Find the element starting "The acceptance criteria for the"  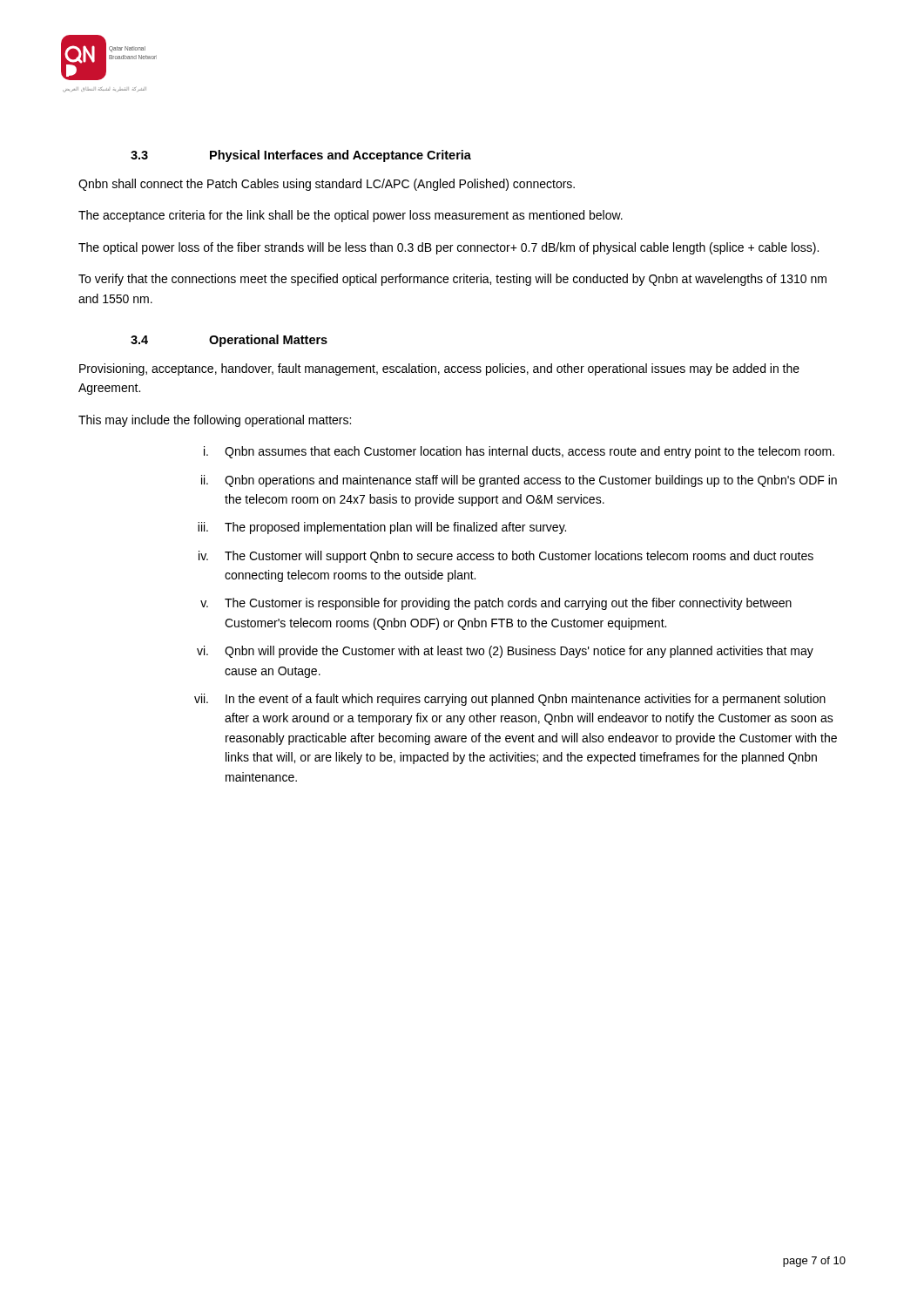351,216
